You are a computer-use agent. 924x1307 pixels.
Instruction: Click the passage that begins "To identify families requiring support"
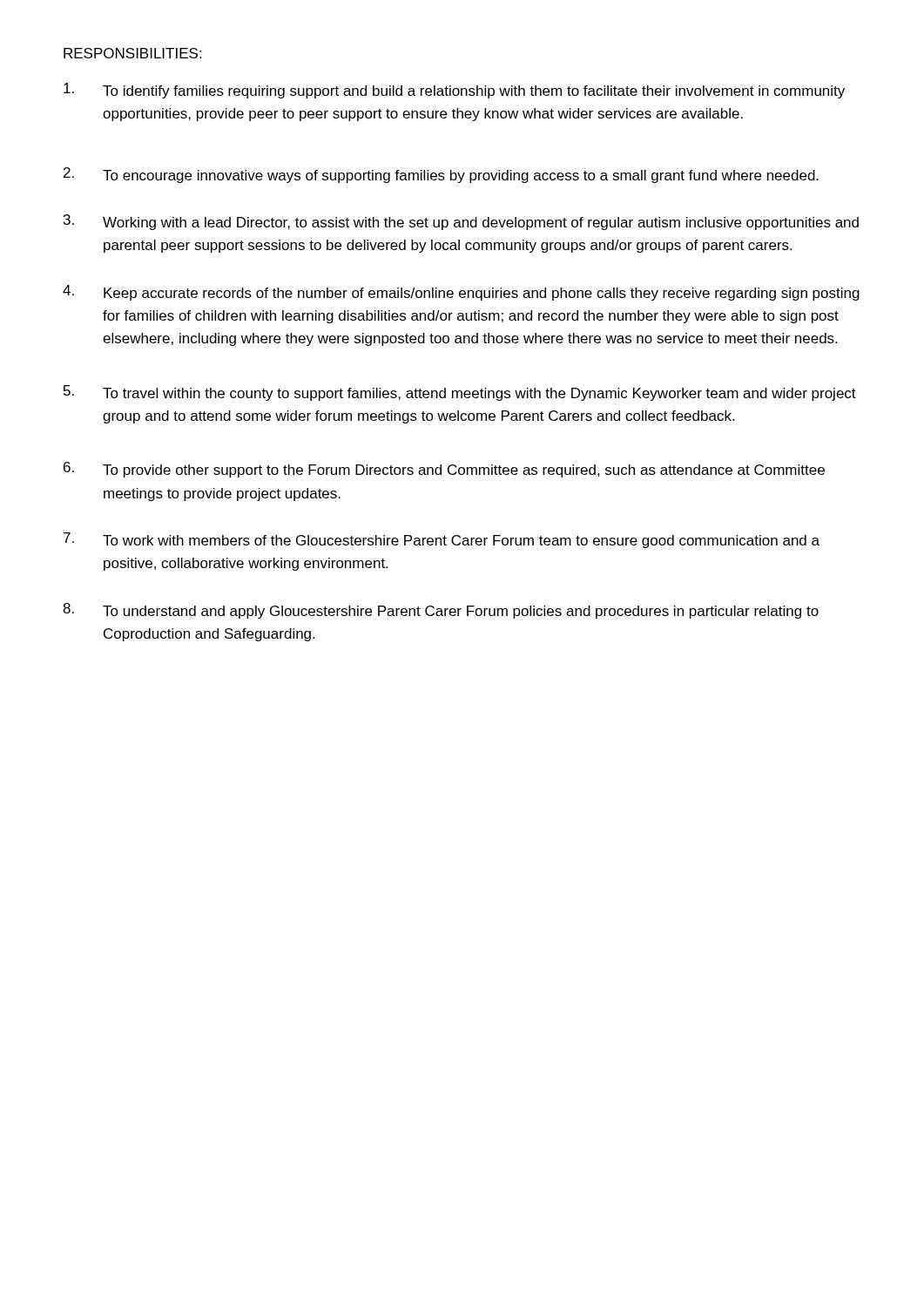point(462,103)
